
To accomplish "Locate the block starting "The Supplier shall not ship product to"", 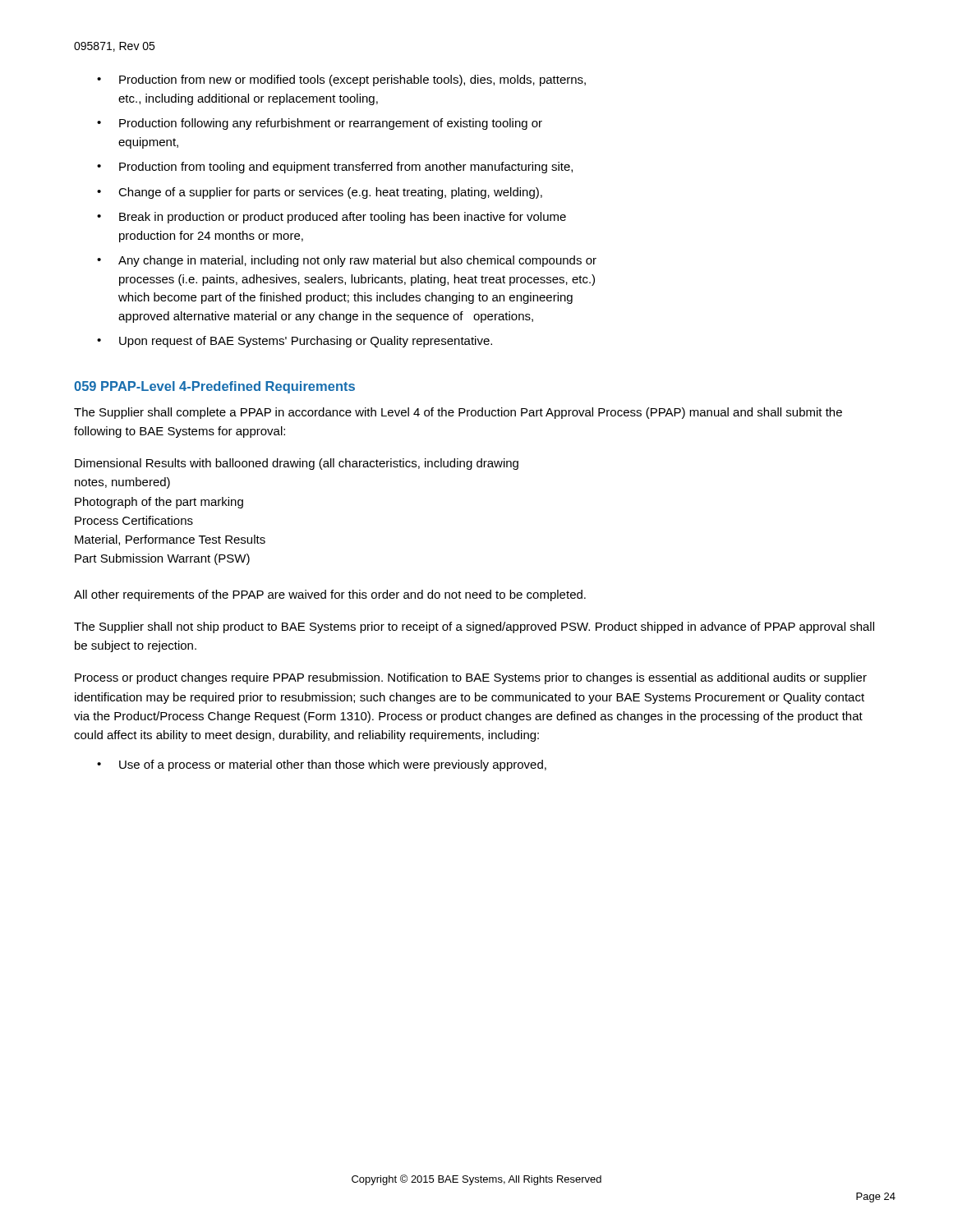I will click(474, 636).
